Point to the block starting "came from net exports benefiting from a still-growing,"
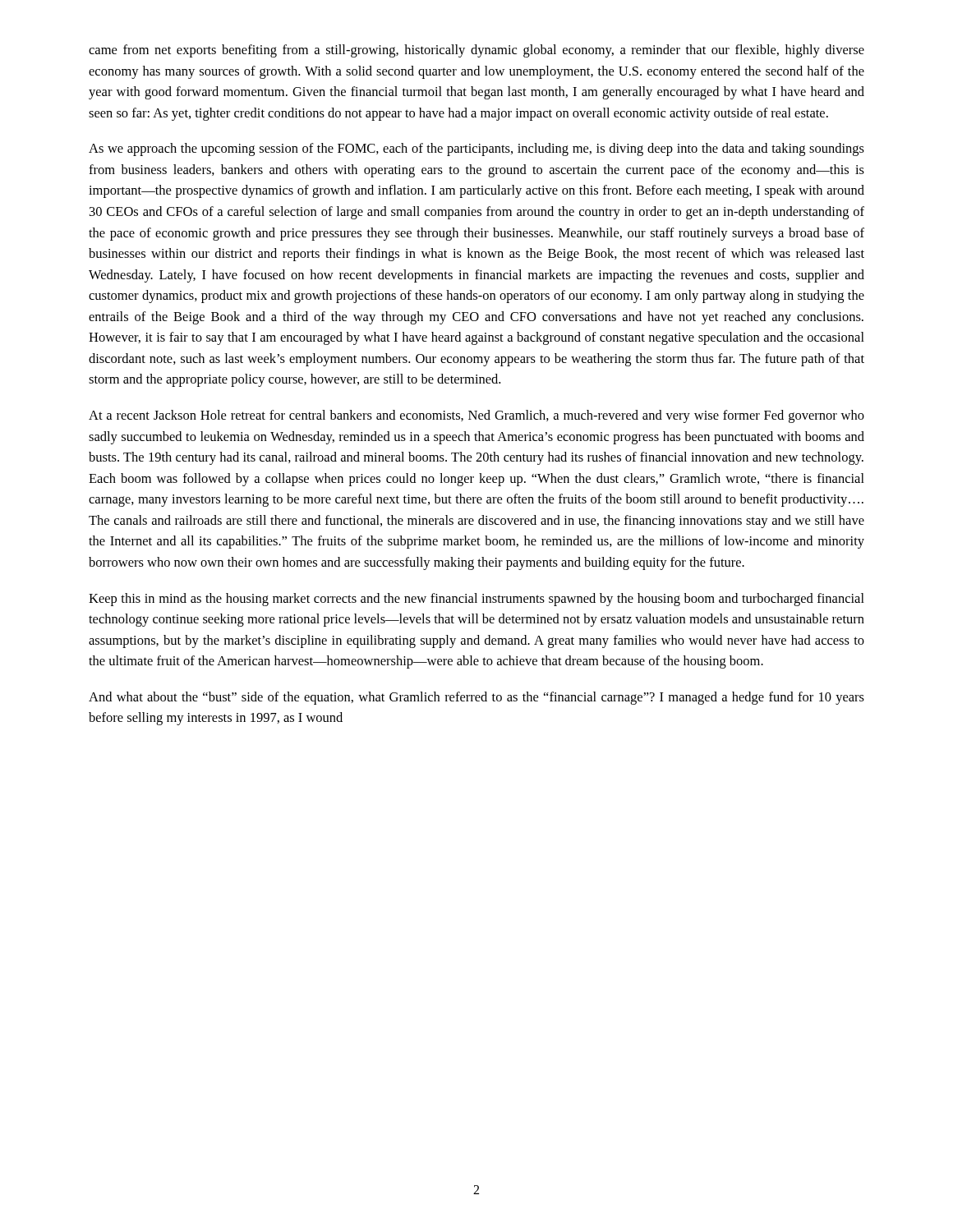This screenshot has width=953, height=1232. 476,81
